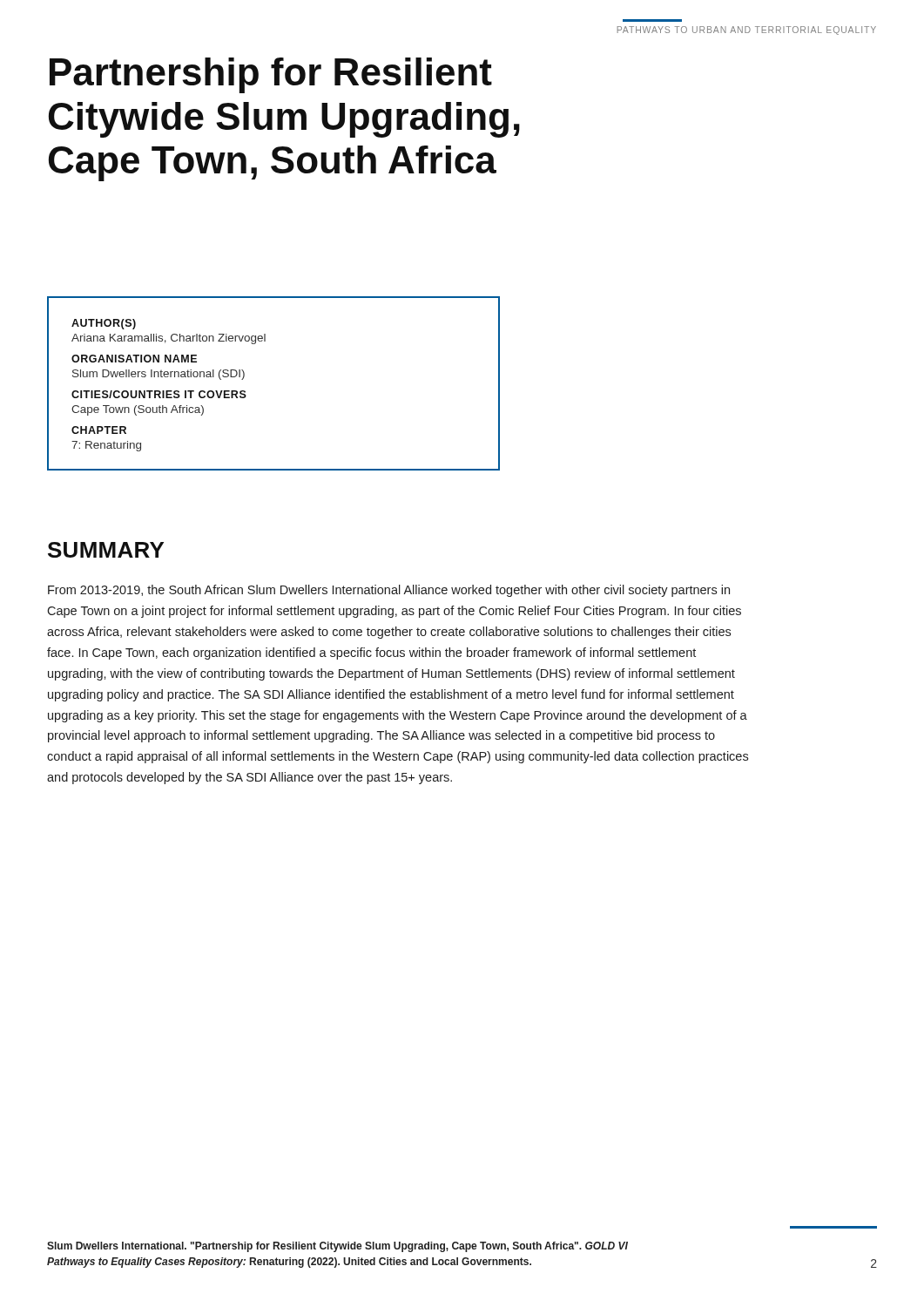Click on the block starting "From 2013-2019, the South"
Image resolution: width=924 pixels, height=1307 pixels.
(400, 685)
